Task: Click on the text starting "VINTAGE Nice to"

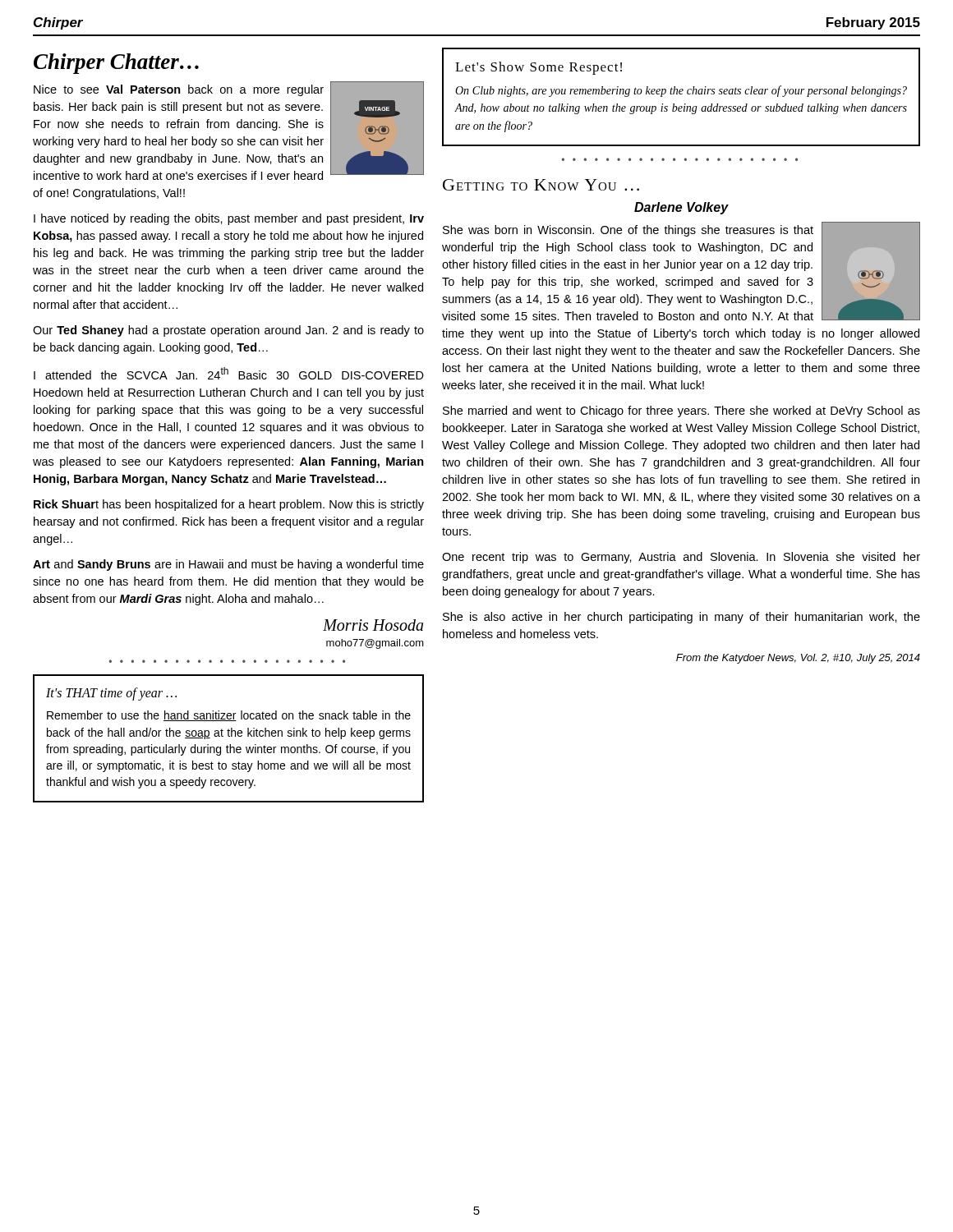Action: click(x=228, y=141)
